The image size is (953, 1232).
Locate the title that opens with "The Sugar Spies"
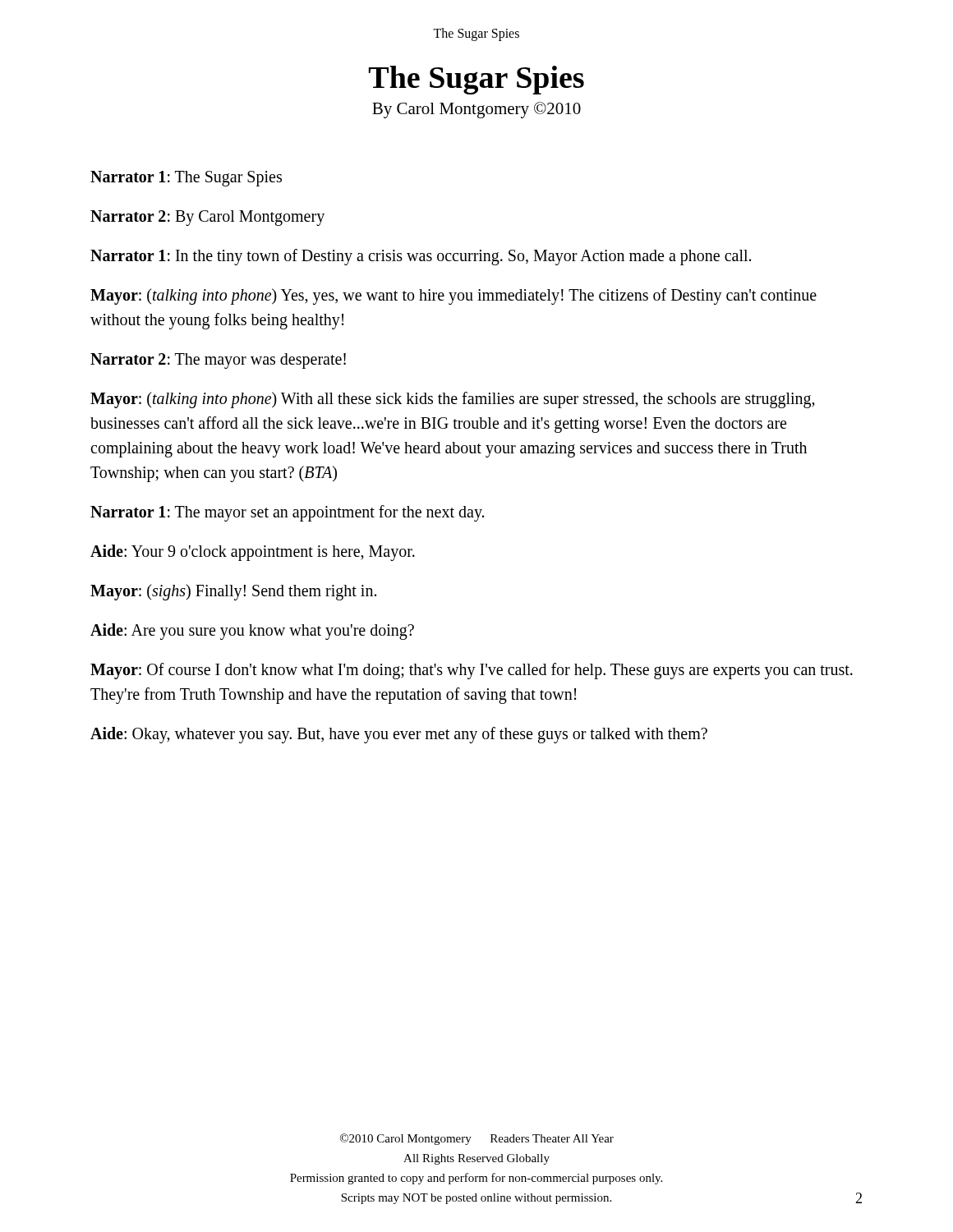tap(476, 89)
